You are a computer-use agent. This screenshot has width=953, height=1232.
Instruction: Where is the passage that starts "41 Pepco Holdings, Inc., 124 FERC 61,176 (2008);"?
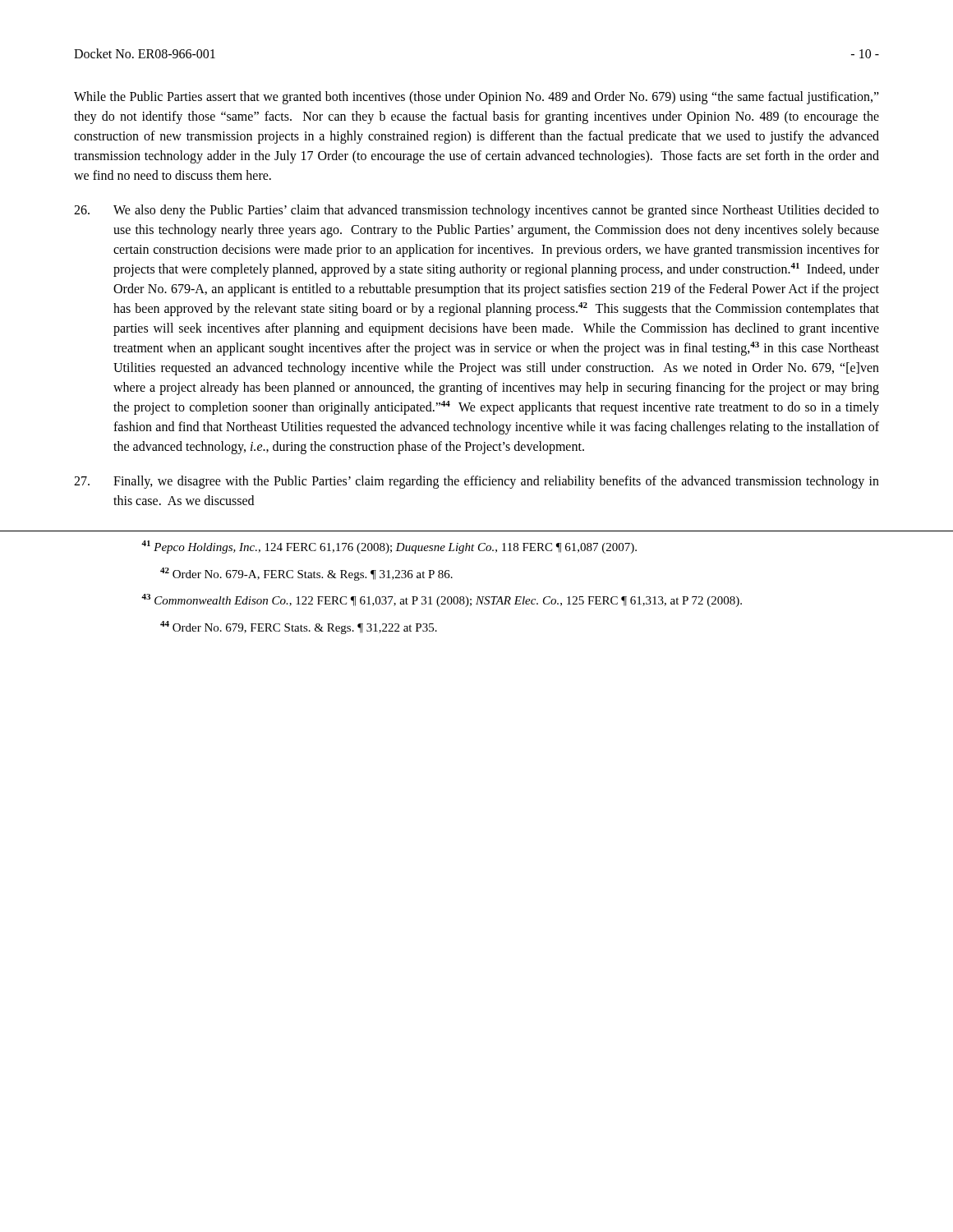(x=476, y=547)
